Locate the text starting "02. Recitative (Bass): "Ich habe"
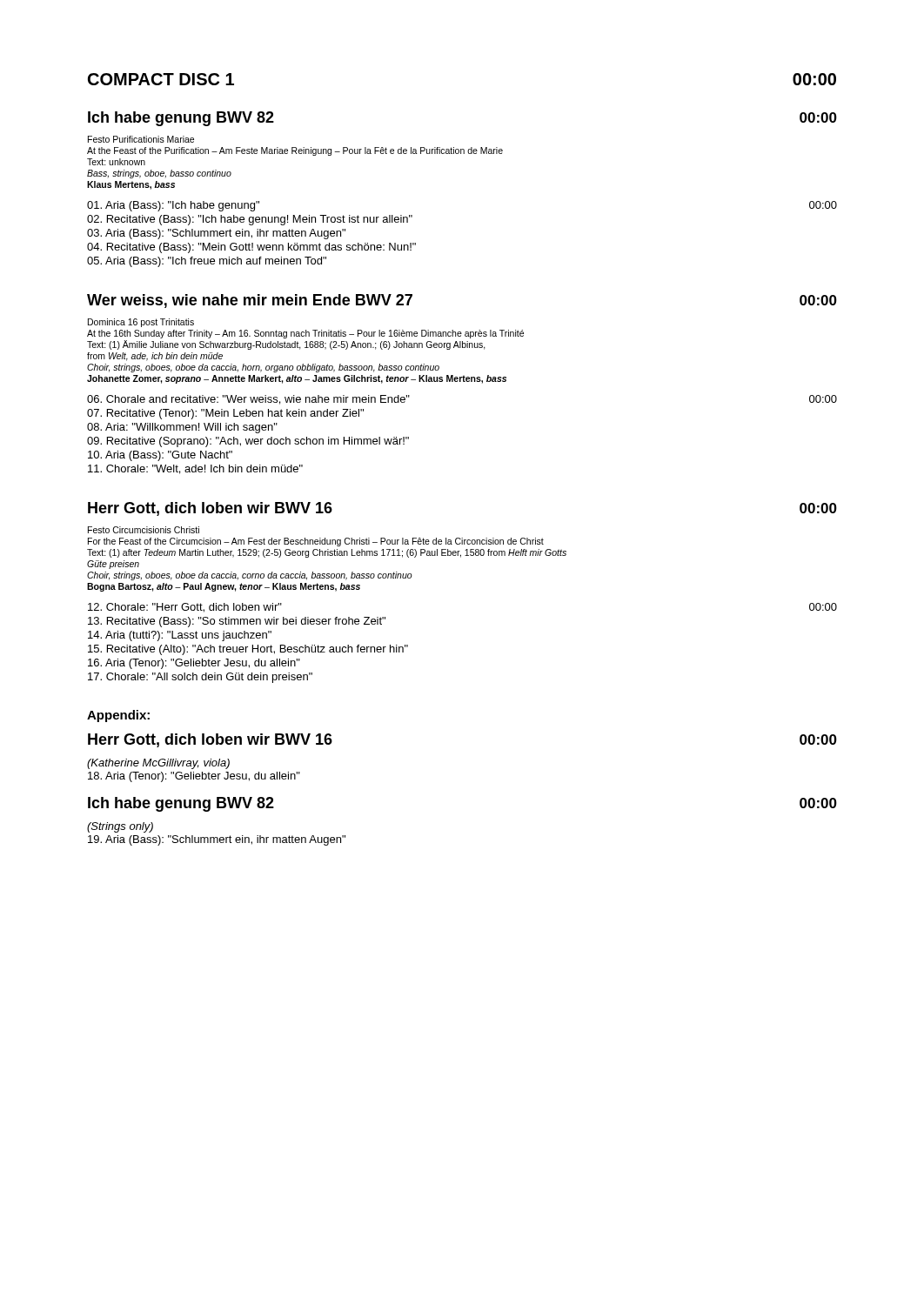 point(250,220)
